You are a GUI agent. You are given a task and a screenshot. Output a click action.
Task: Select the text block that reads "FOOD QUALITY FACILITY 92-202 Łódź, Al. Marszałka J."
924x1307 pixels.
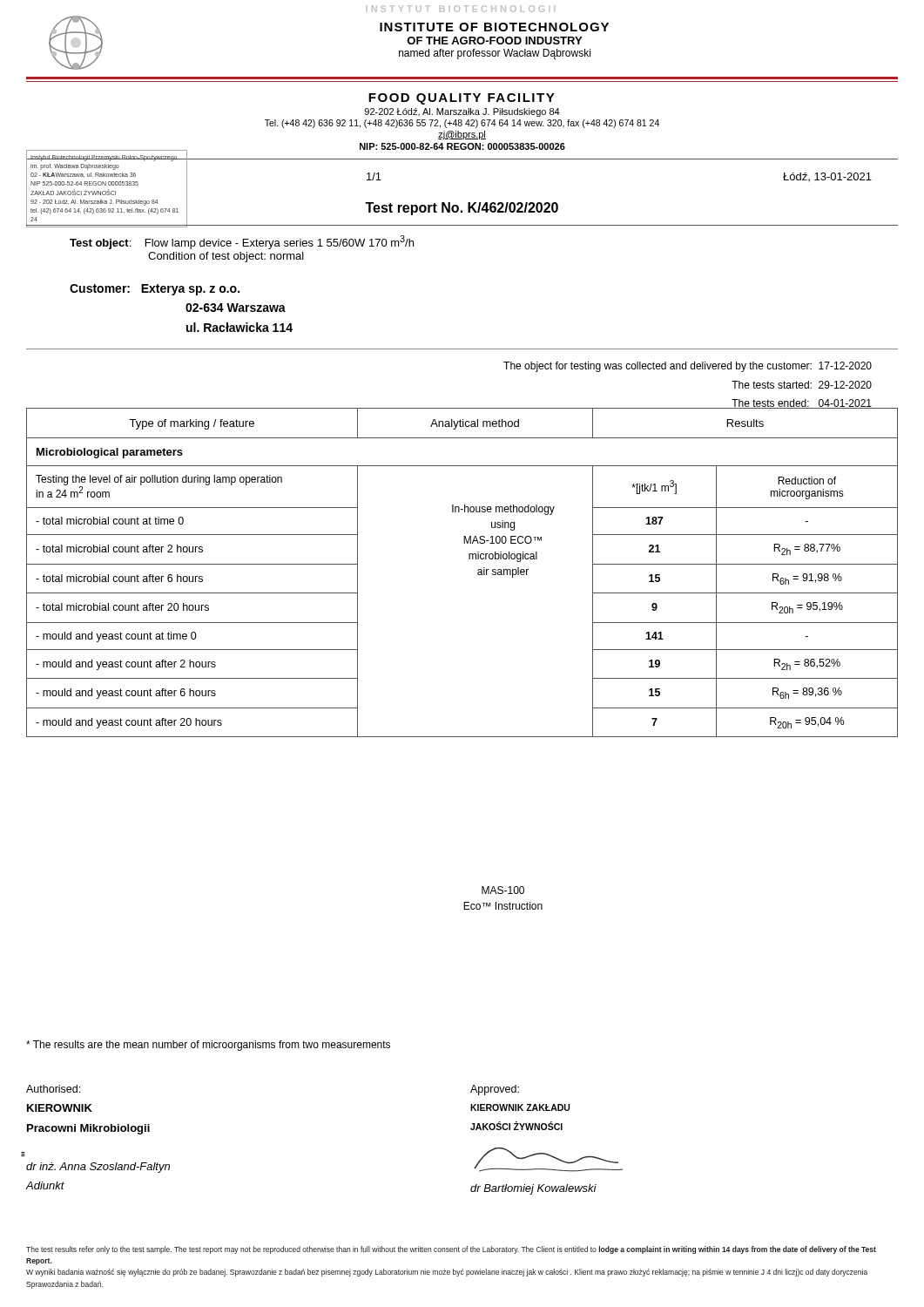point(462,121)
